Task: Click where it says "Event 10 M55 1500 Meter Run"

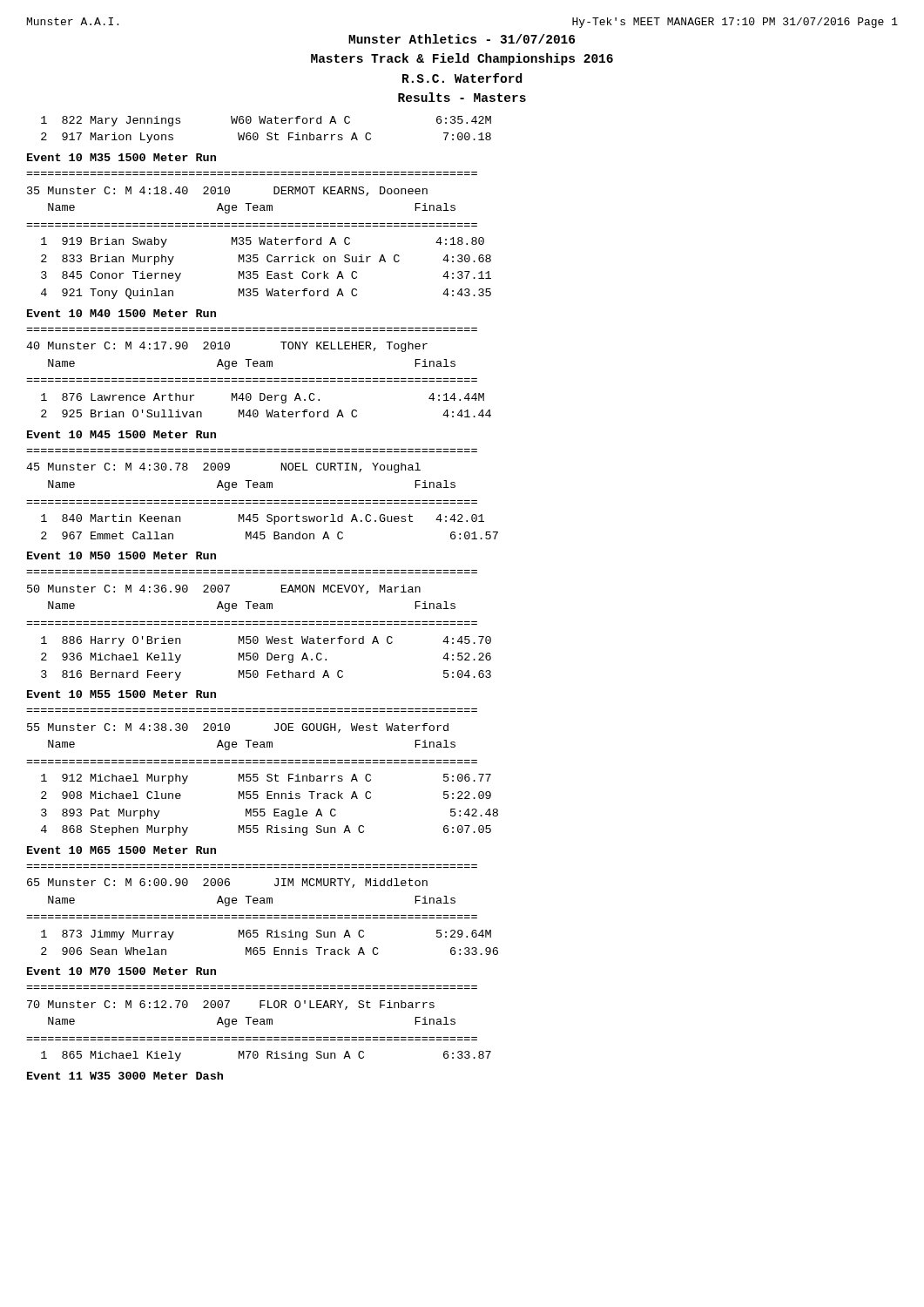Action: click(x=121, y=695)
